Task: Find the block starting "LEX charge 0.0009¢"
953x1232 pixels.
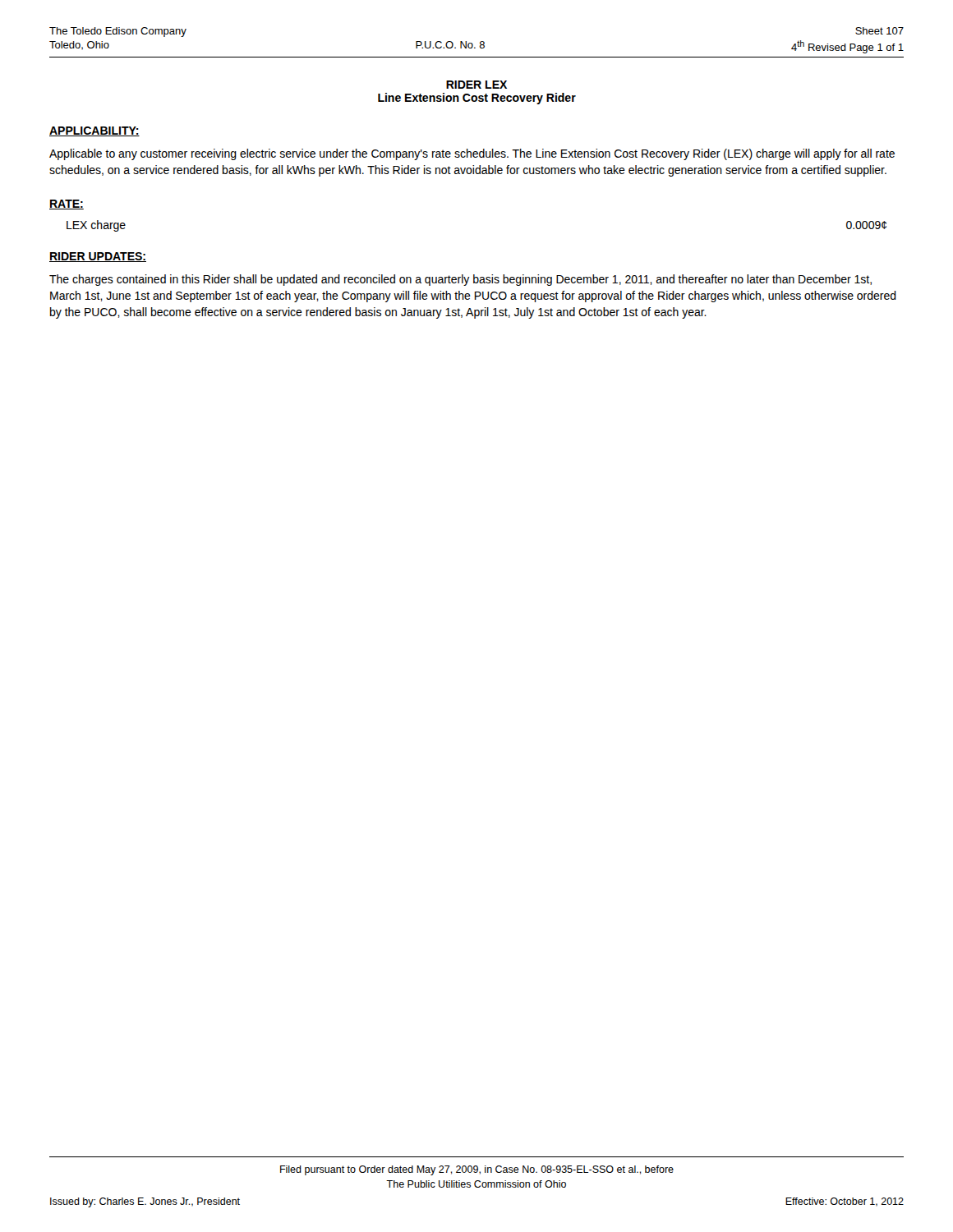Action: (92, 225)
